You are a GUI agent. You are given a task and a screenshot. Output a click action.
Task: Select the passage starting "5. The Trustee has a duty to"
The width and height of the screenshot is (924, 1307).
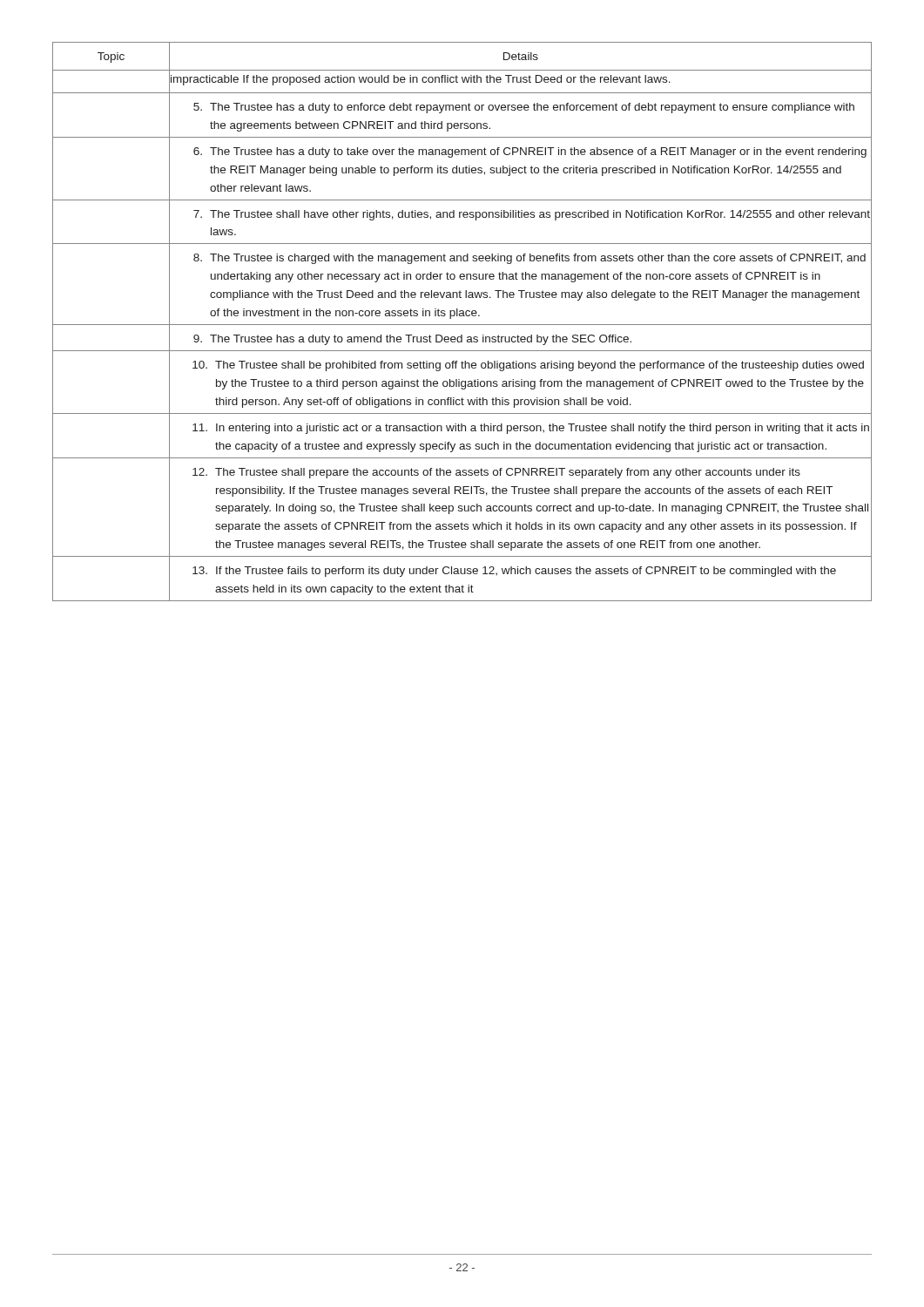coord(520,117)
